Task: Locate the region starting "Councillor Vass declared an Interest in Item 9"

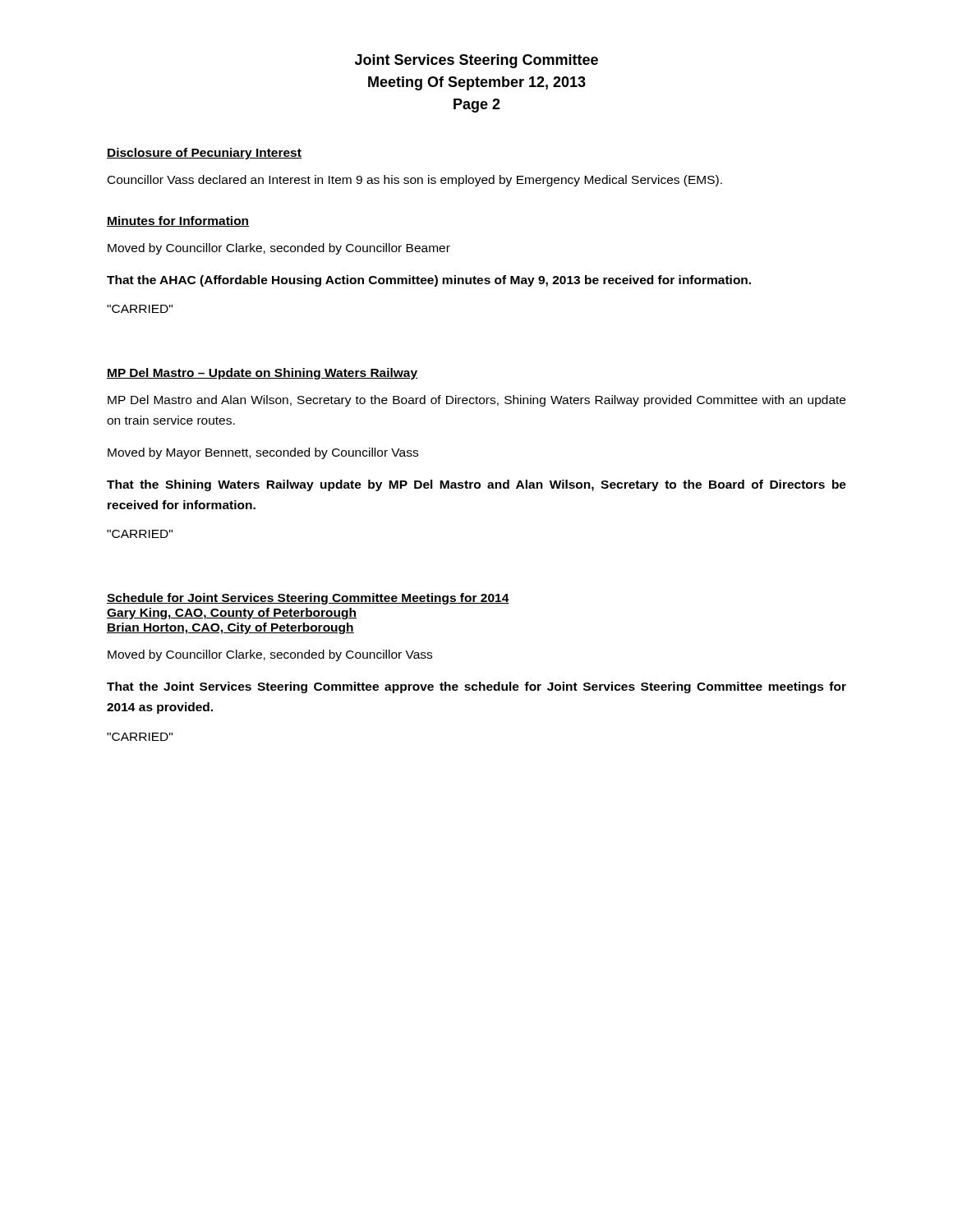Action: [x=415, y=179]
